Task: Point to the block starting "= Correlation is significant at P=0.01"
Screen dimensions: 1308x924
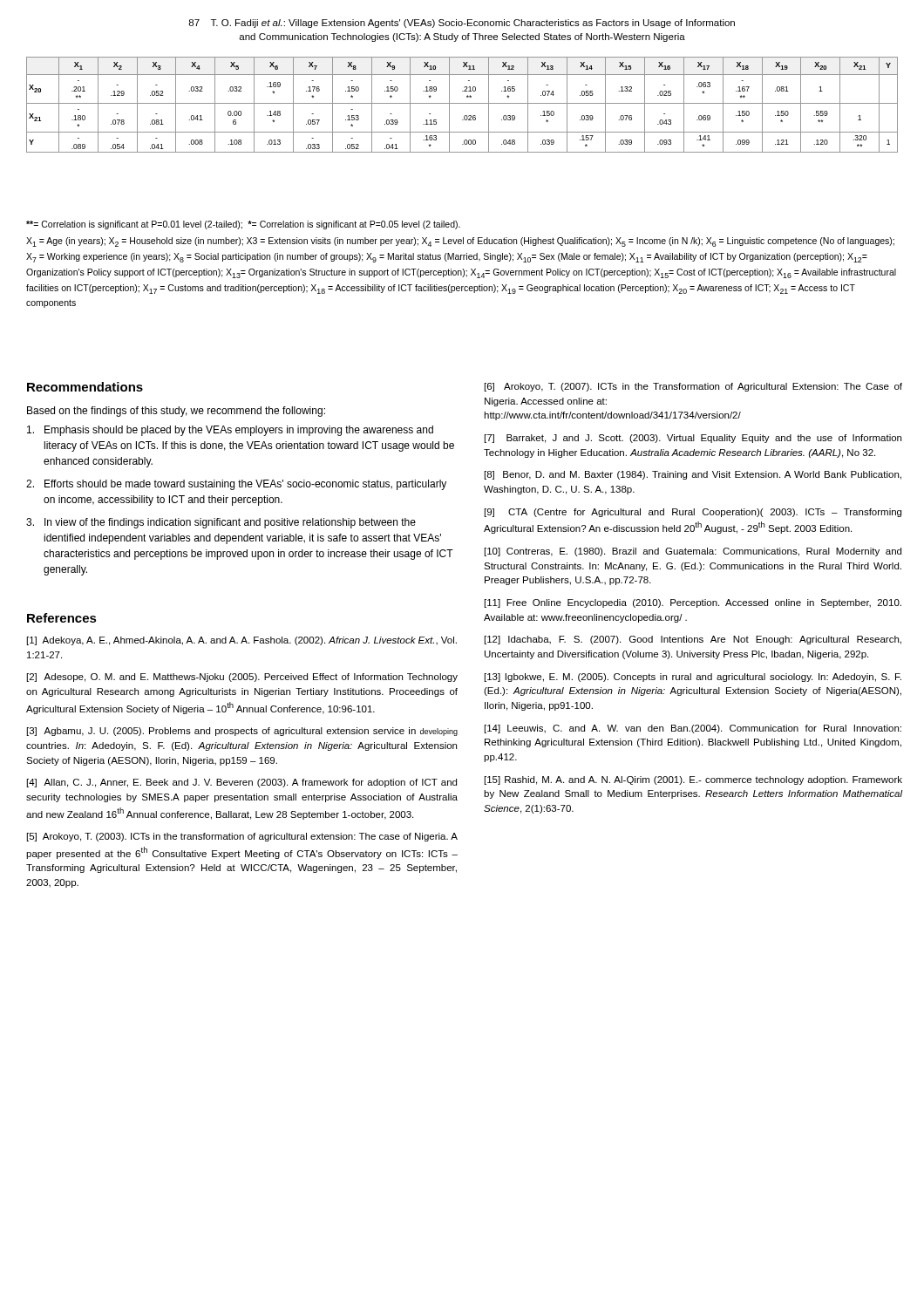Action: pos(462,264)
